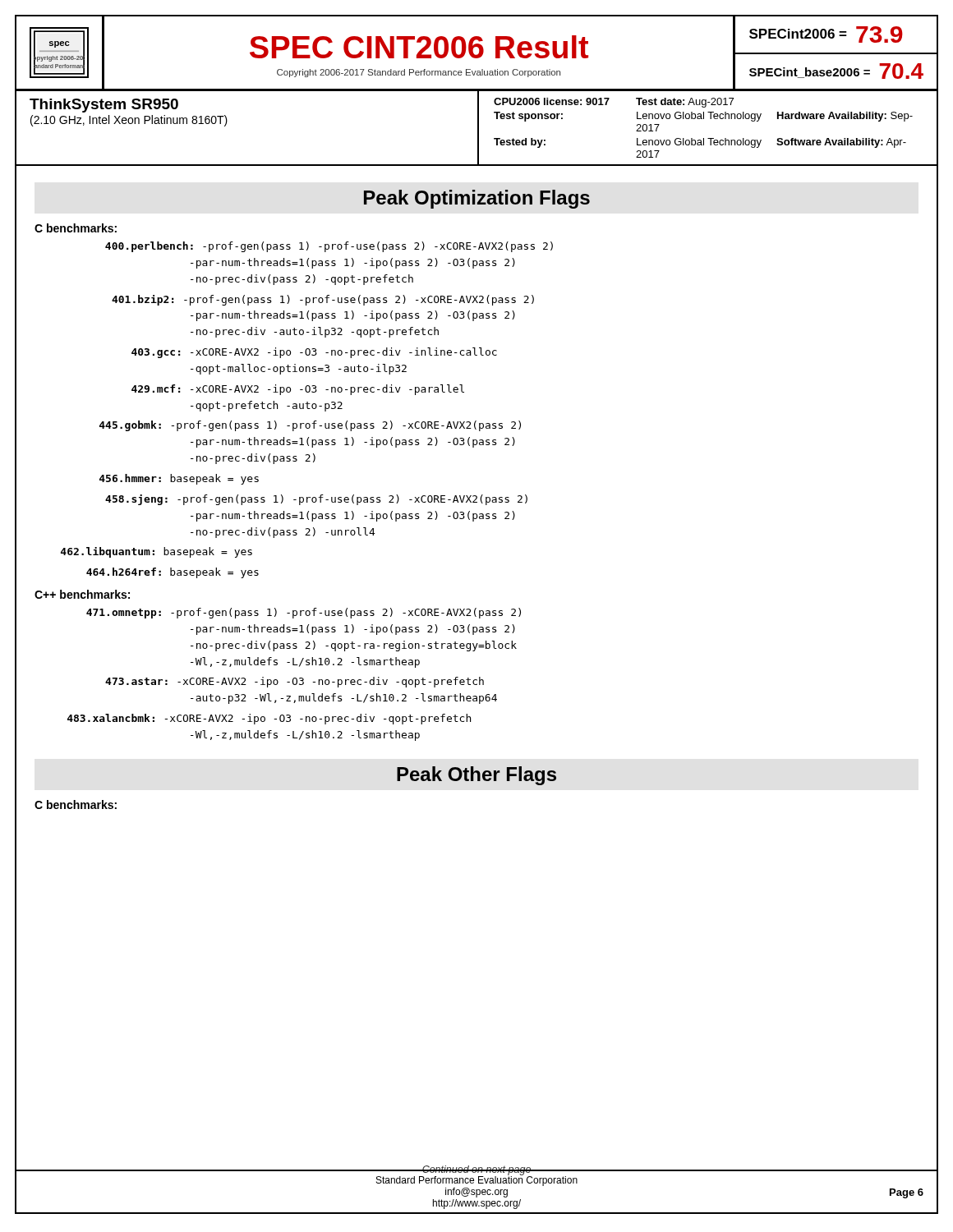Click on the section header that says "Peak Optimization Flags"
This screenshot has height=1232, width=953.
click(x=476, y=197)
